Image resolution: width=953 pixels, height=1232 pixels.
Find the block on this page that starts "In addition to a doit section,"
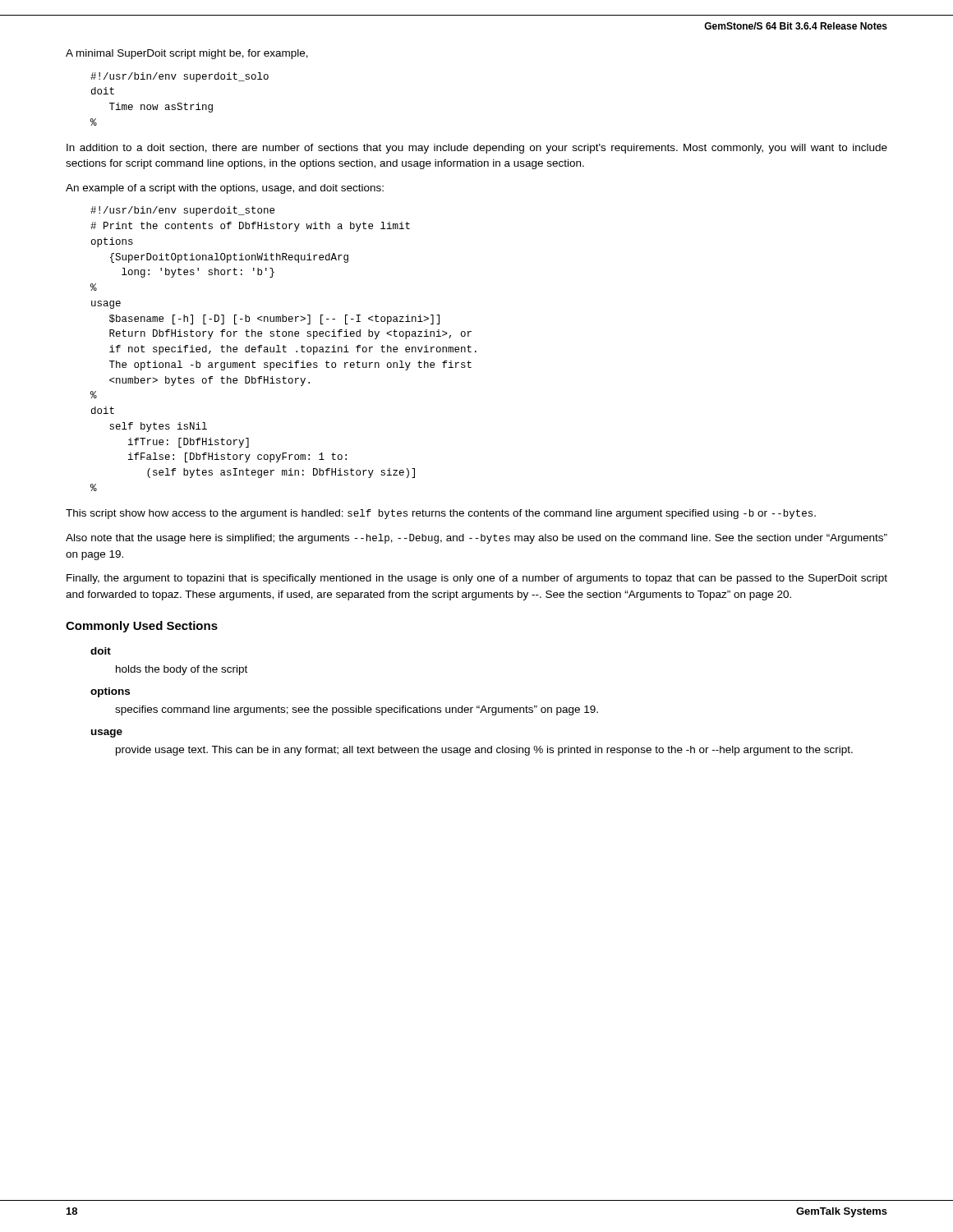point(476,155)
